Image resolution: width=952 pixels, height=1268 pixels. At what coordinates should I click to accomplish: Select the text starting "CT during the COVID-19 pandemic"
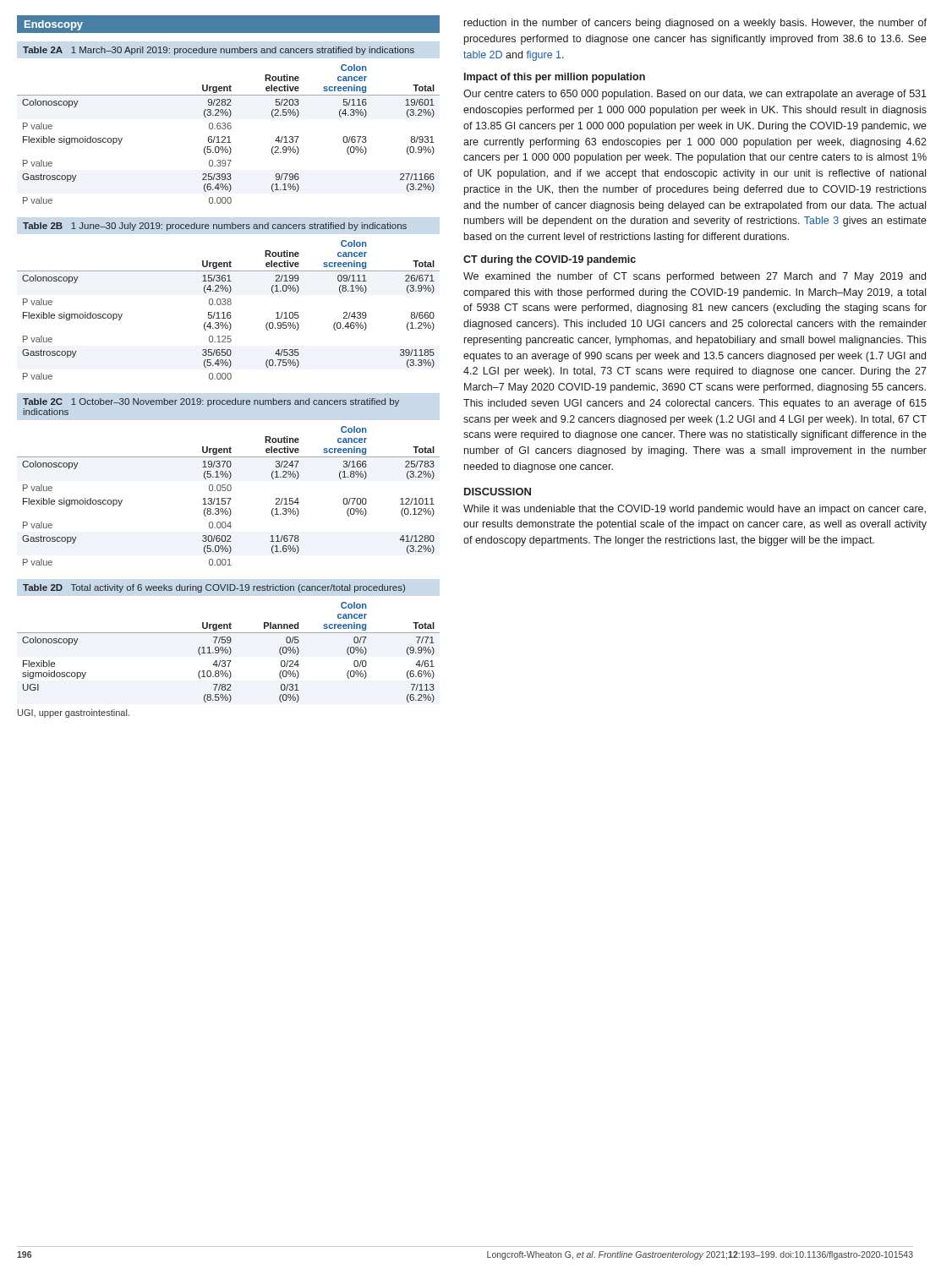[550, 259]
